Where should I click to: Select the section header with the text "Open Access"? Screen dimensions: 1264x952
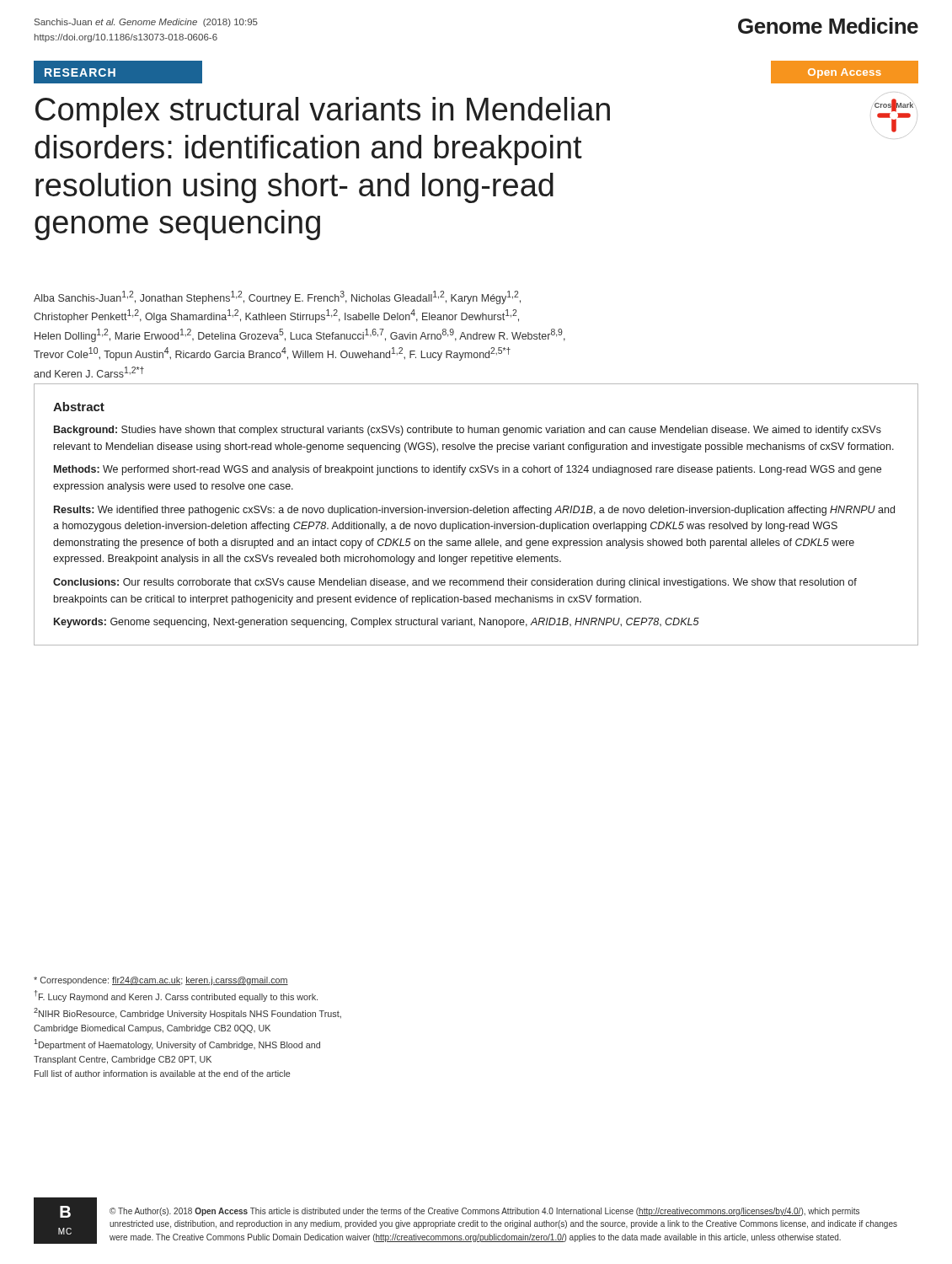(x=845, y=72)
